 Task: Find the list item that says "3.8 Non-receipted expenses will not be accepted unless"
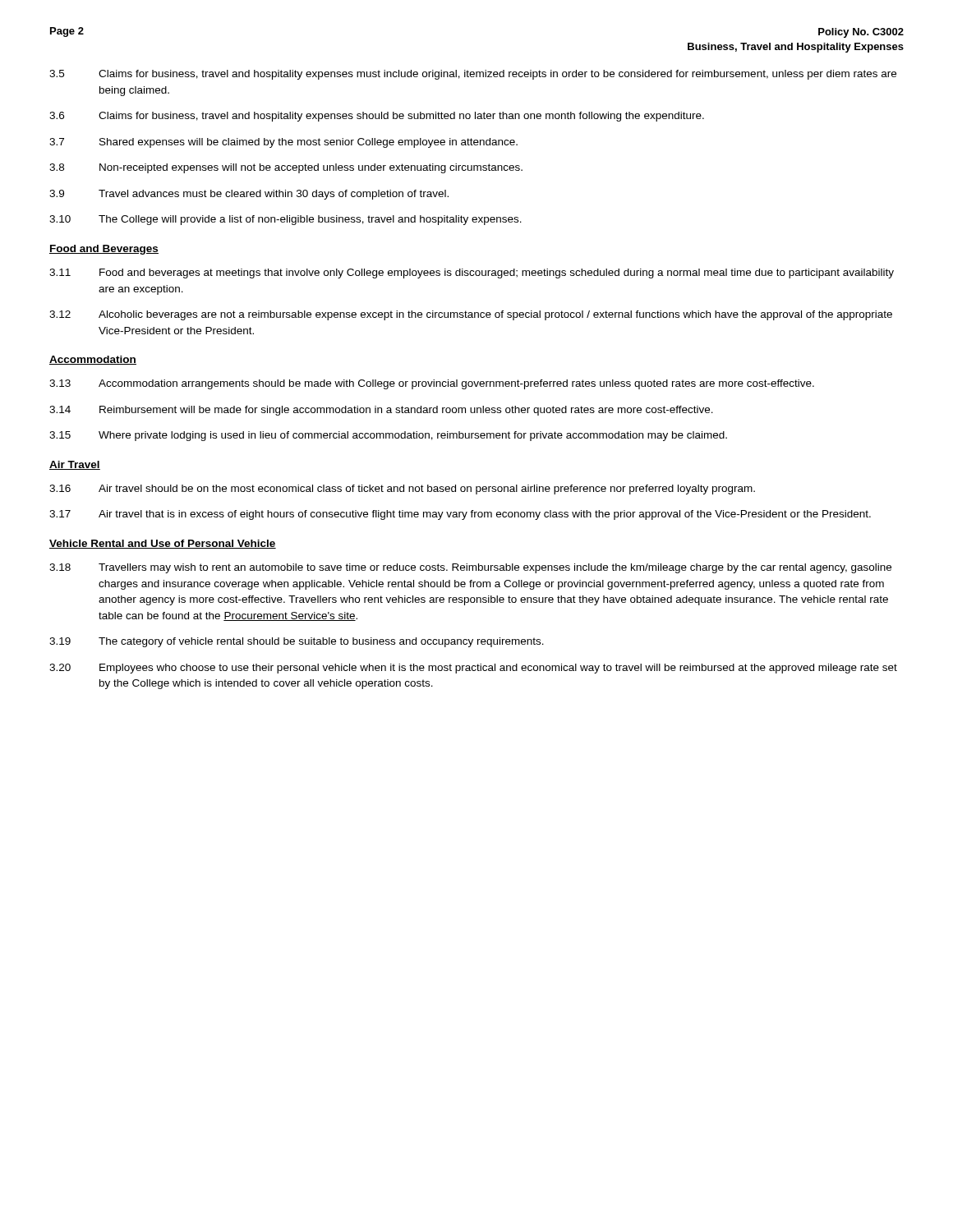[476, 168]
